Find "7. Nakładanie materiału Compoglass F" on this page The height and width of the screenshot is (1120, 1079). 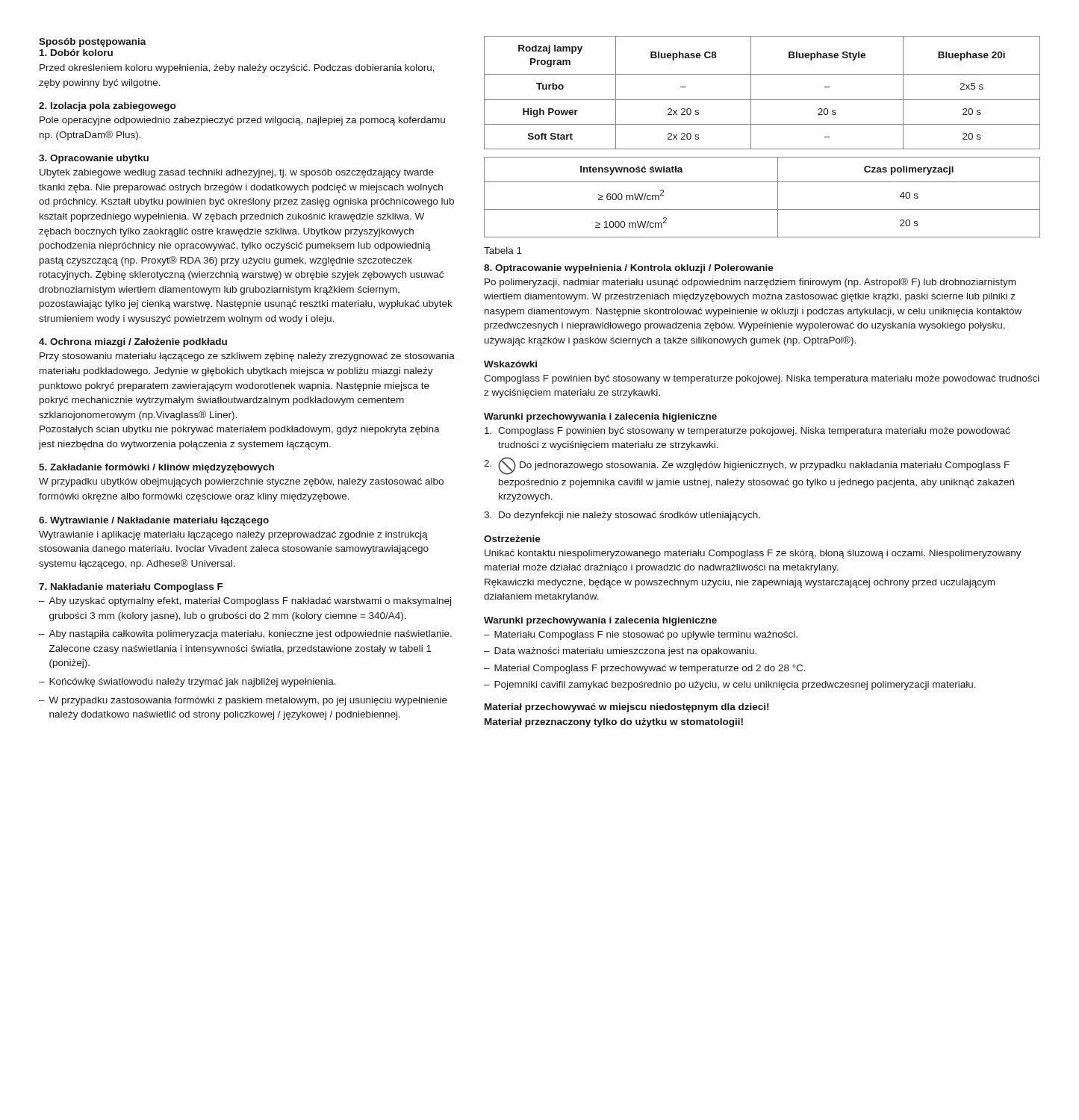[x=131, y=587]
